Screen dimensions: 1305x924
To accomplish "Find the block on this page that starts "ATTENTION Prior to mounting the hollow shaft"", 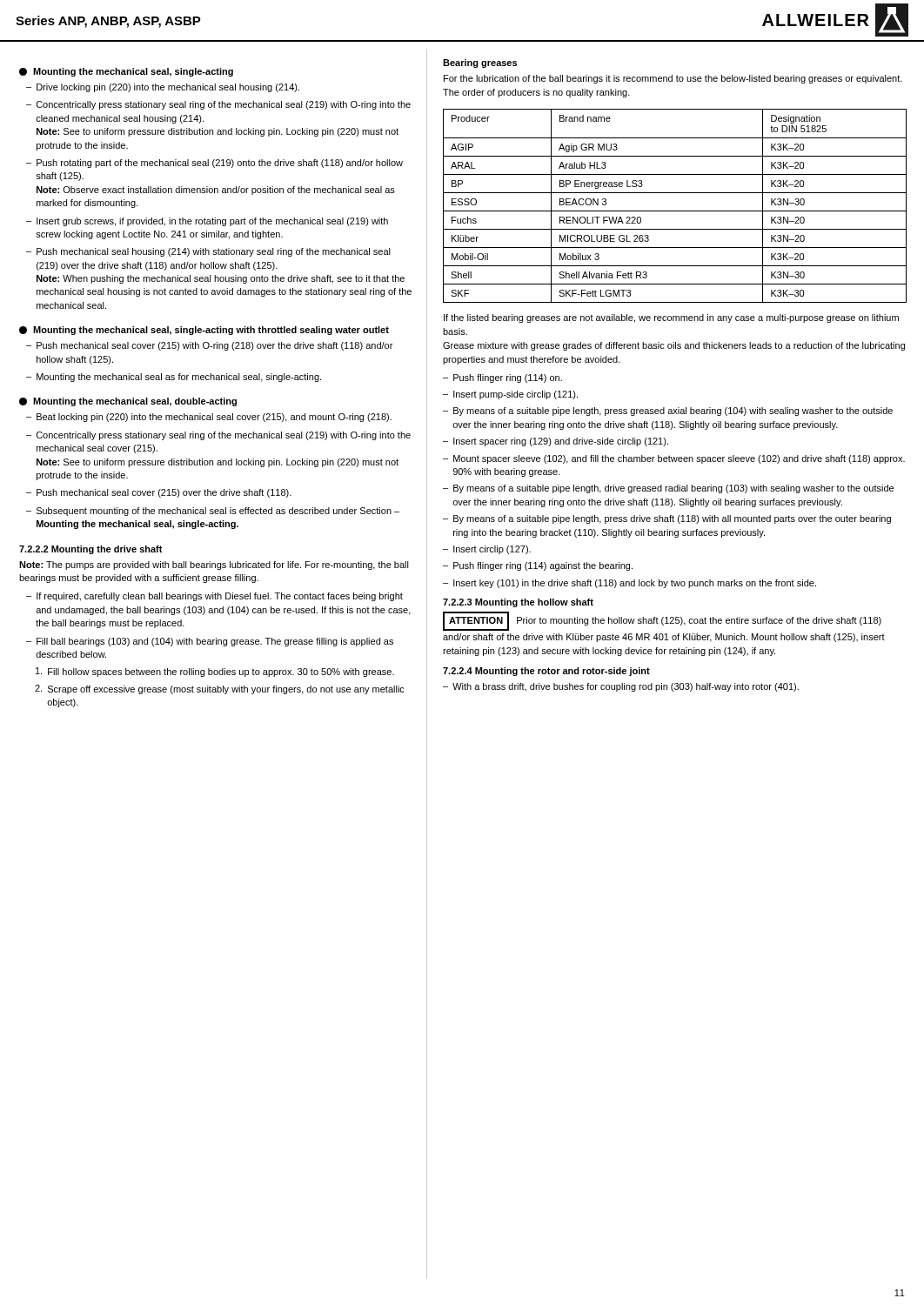I will point(664,634).
